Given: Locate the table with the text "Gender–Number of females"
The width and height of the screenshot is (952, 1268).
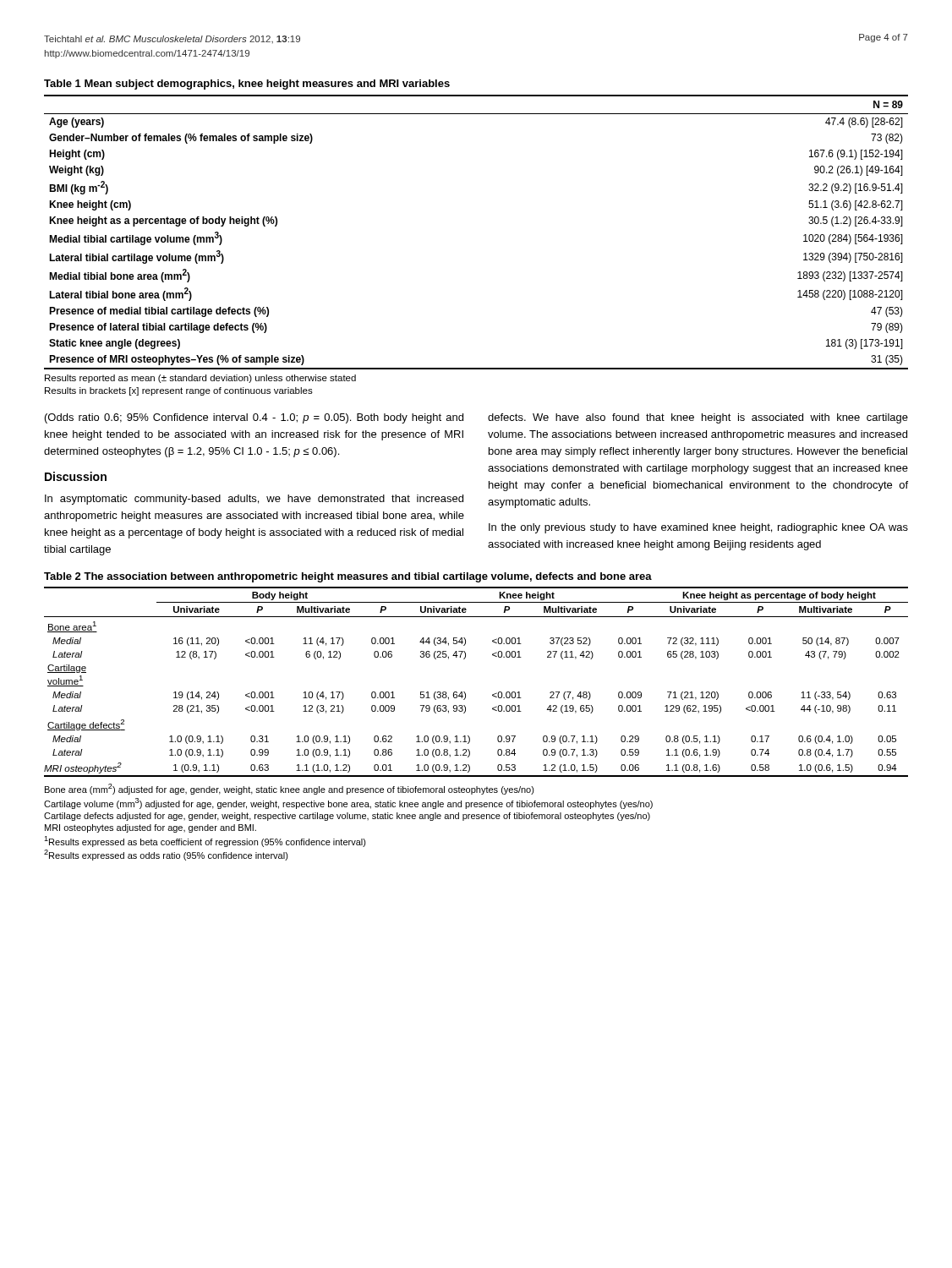Looking at the screenshot, I should point(476,232).
